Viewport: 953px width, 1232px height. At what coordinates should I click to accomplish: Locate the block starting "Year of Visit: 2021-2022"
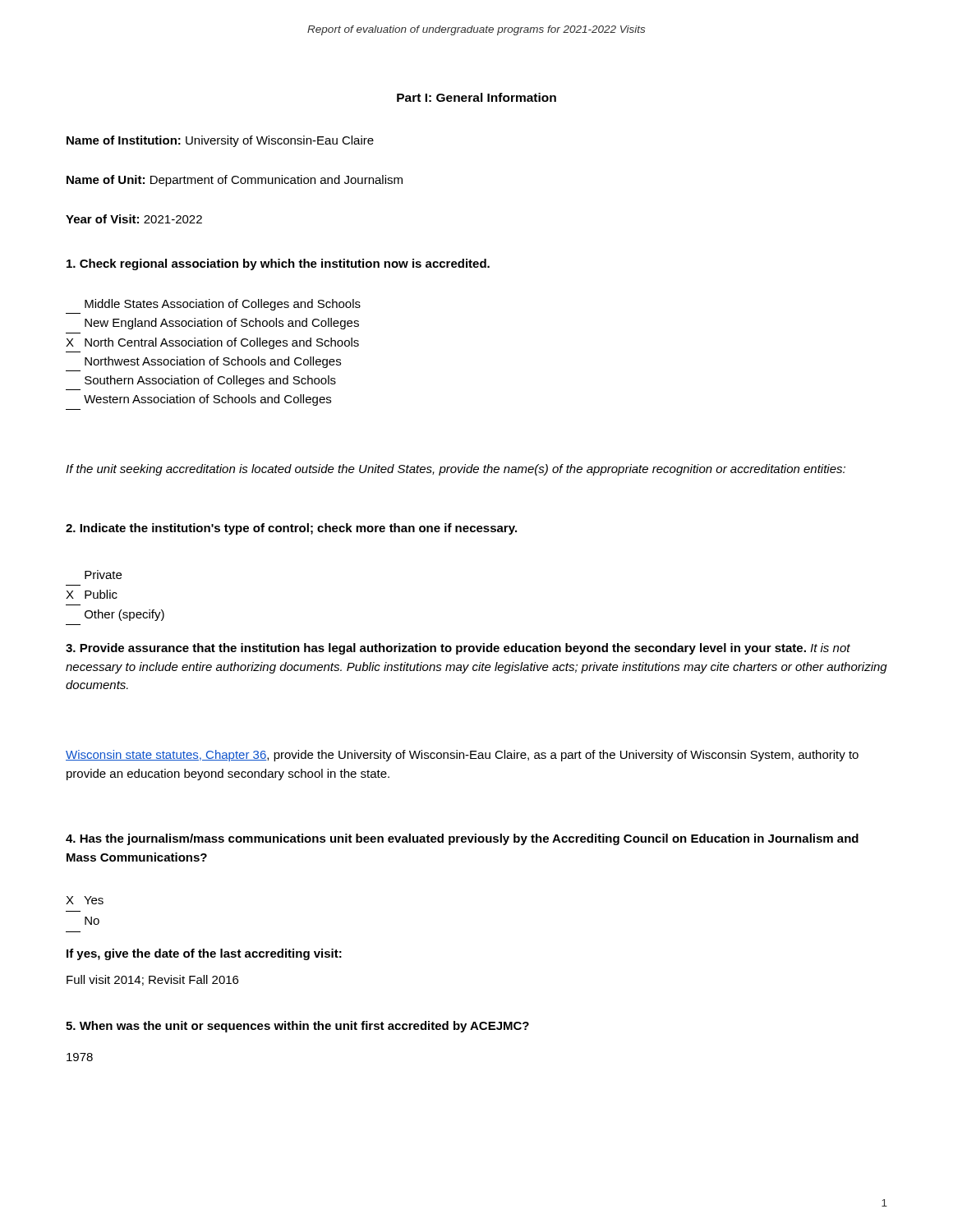pyautogui.click(x=134, y=219)
